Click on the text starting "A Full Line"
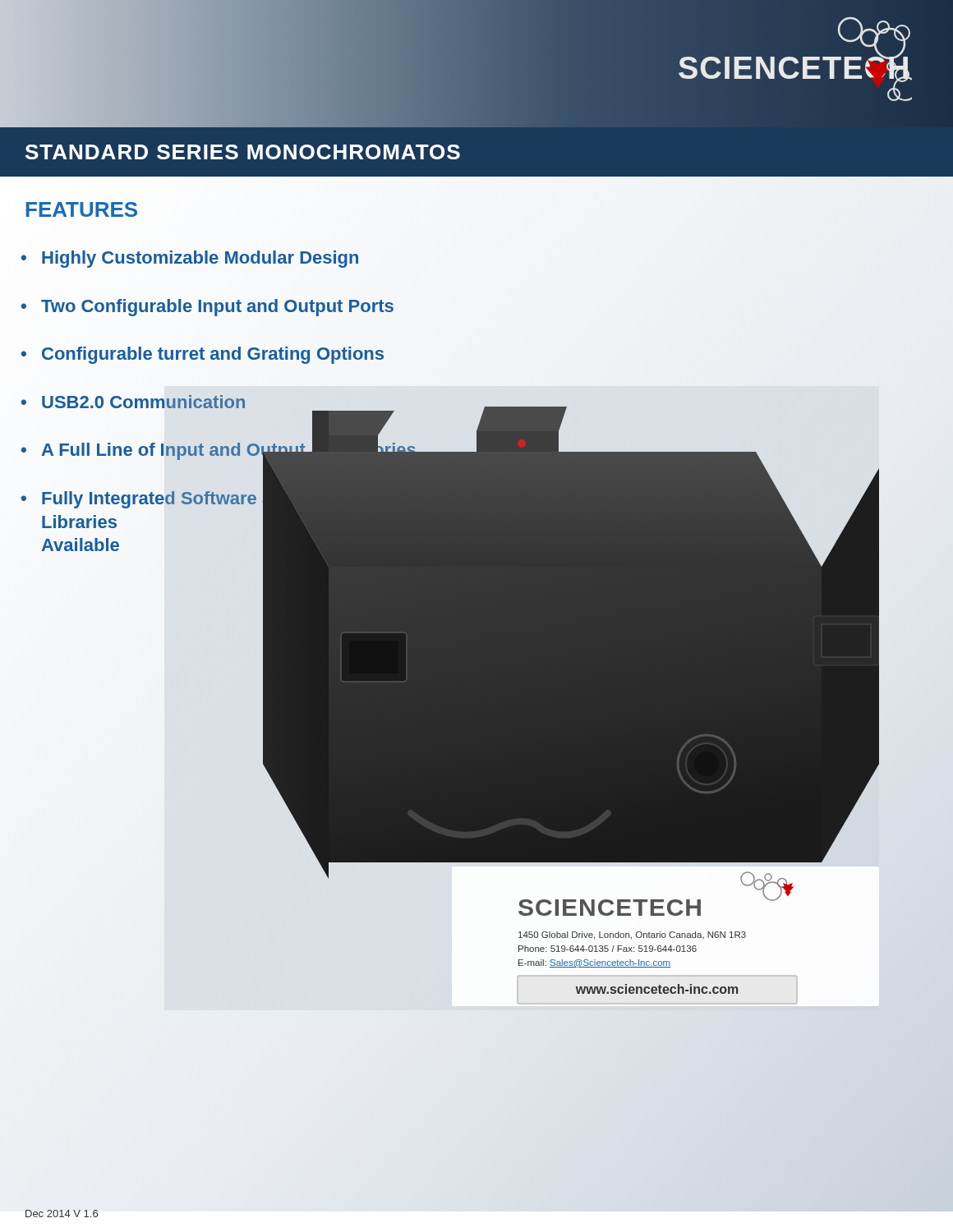The height and width of the screenshot is (1232, 953). coord(229,450)
